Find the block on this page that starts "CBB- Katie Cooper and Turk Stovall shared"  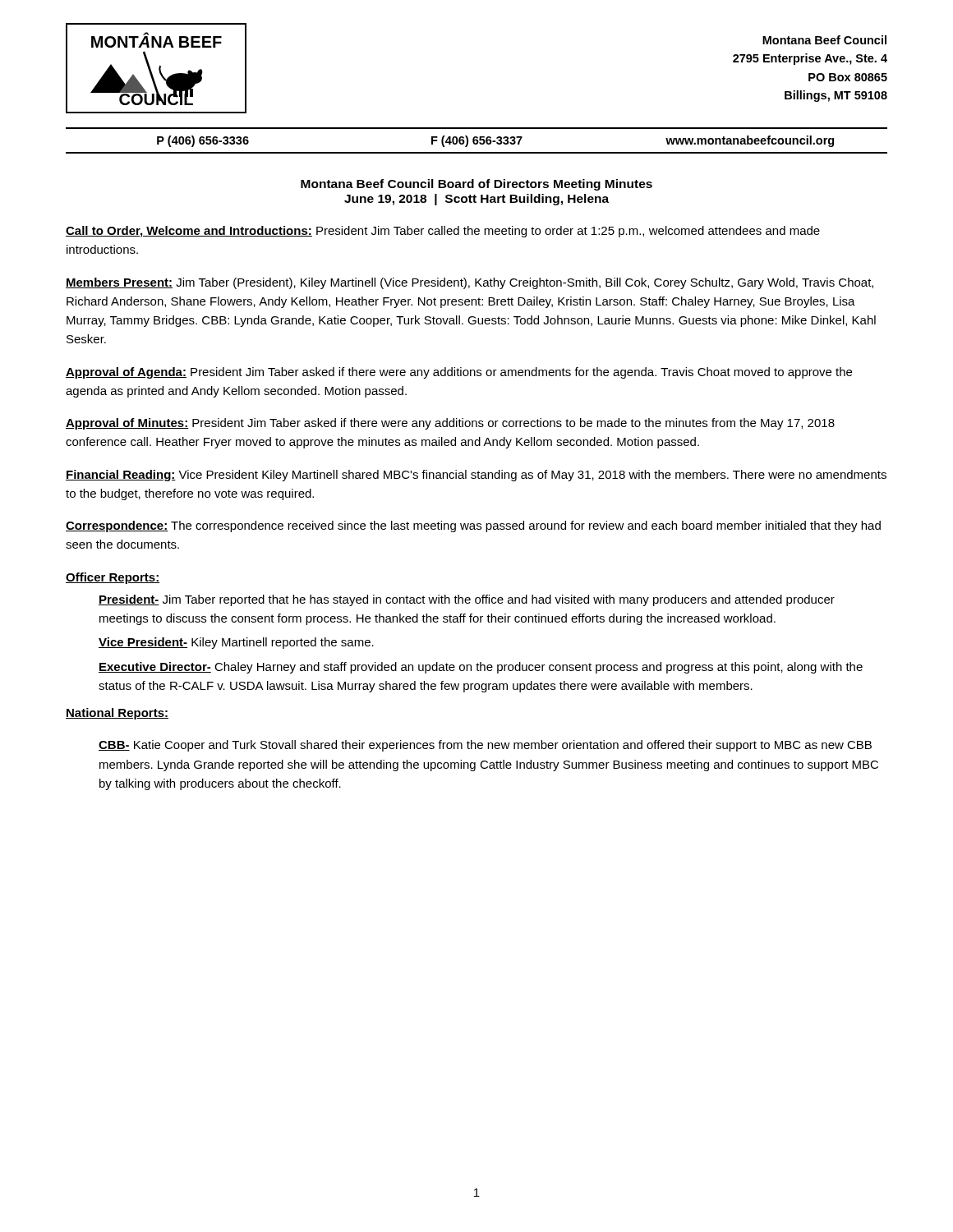[x=489, y=764]
